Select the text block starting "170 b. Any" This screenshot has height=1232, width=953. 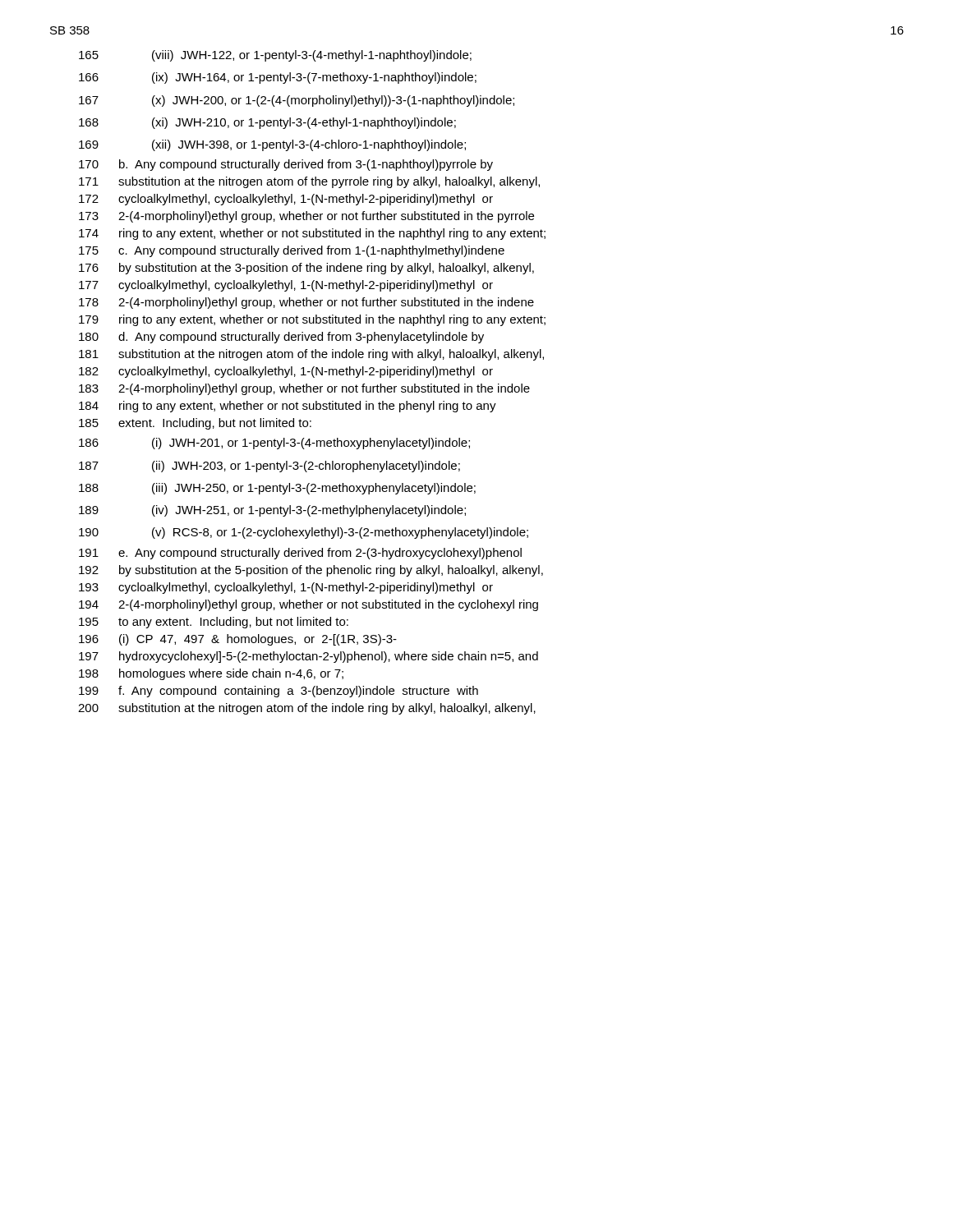tap(476, 164)
